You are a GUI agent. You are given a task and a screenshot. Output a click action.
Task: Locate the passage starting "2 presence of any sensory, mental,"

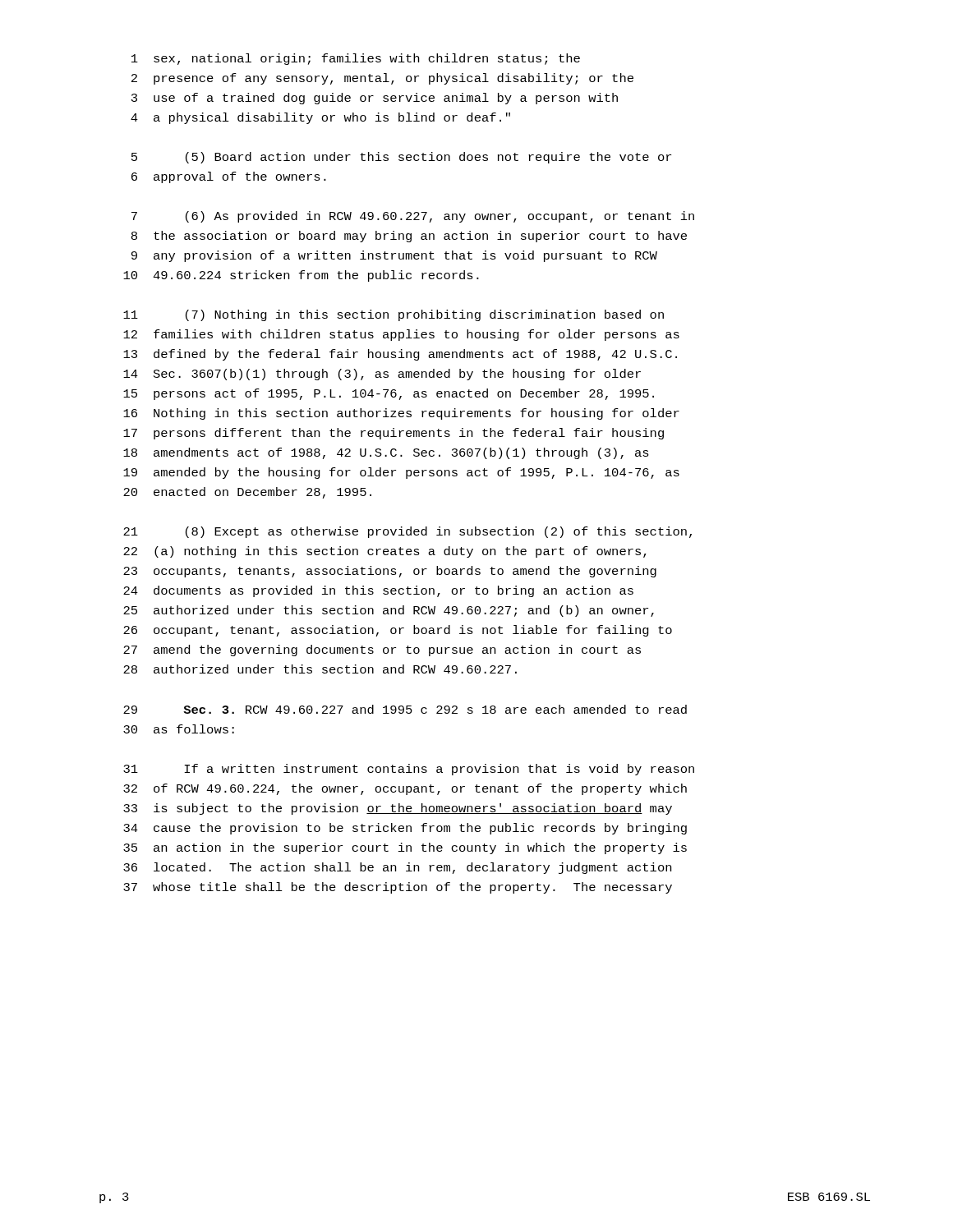tap(485, 79)
